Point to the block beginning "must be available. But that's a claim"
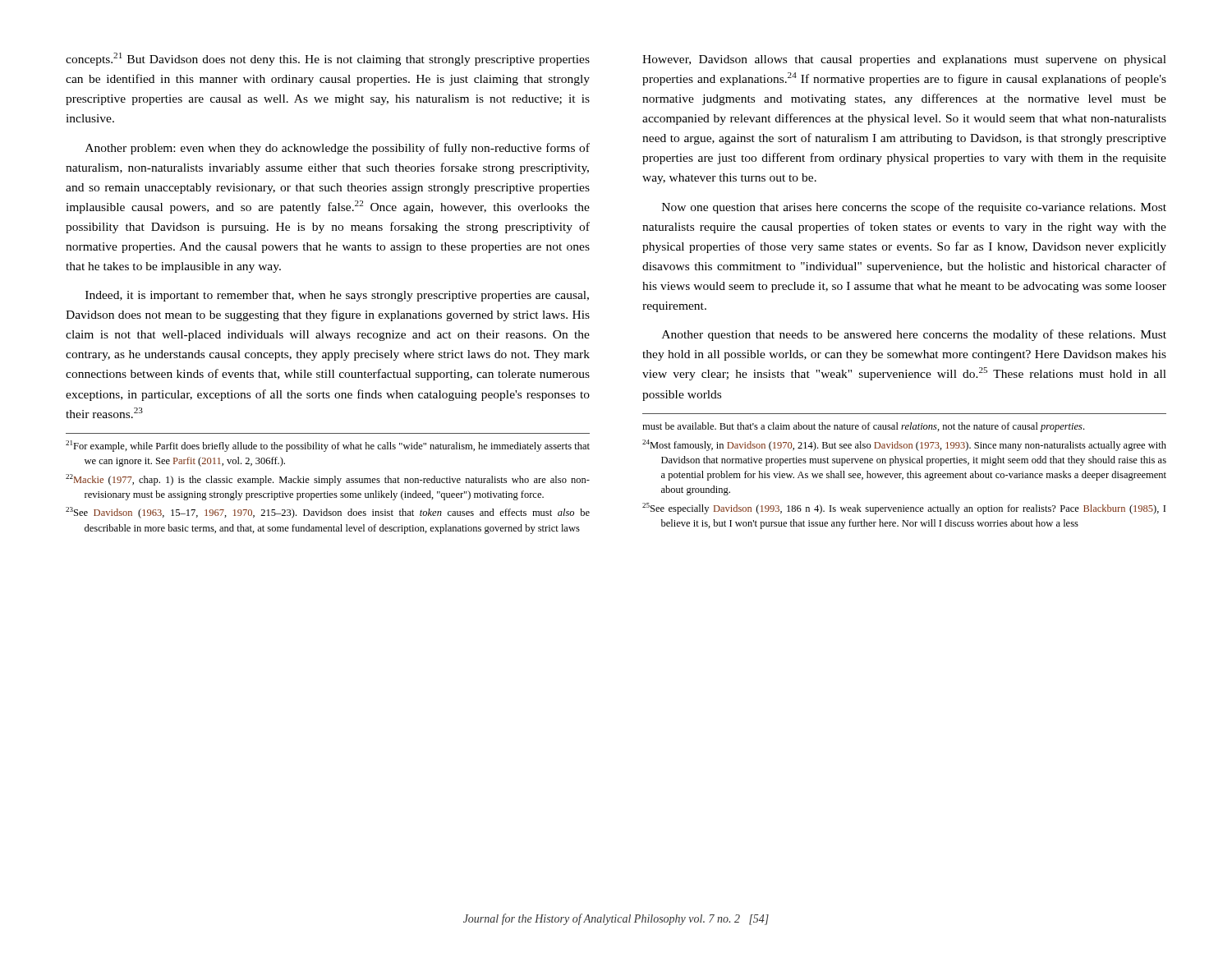 tap(904, 427)
